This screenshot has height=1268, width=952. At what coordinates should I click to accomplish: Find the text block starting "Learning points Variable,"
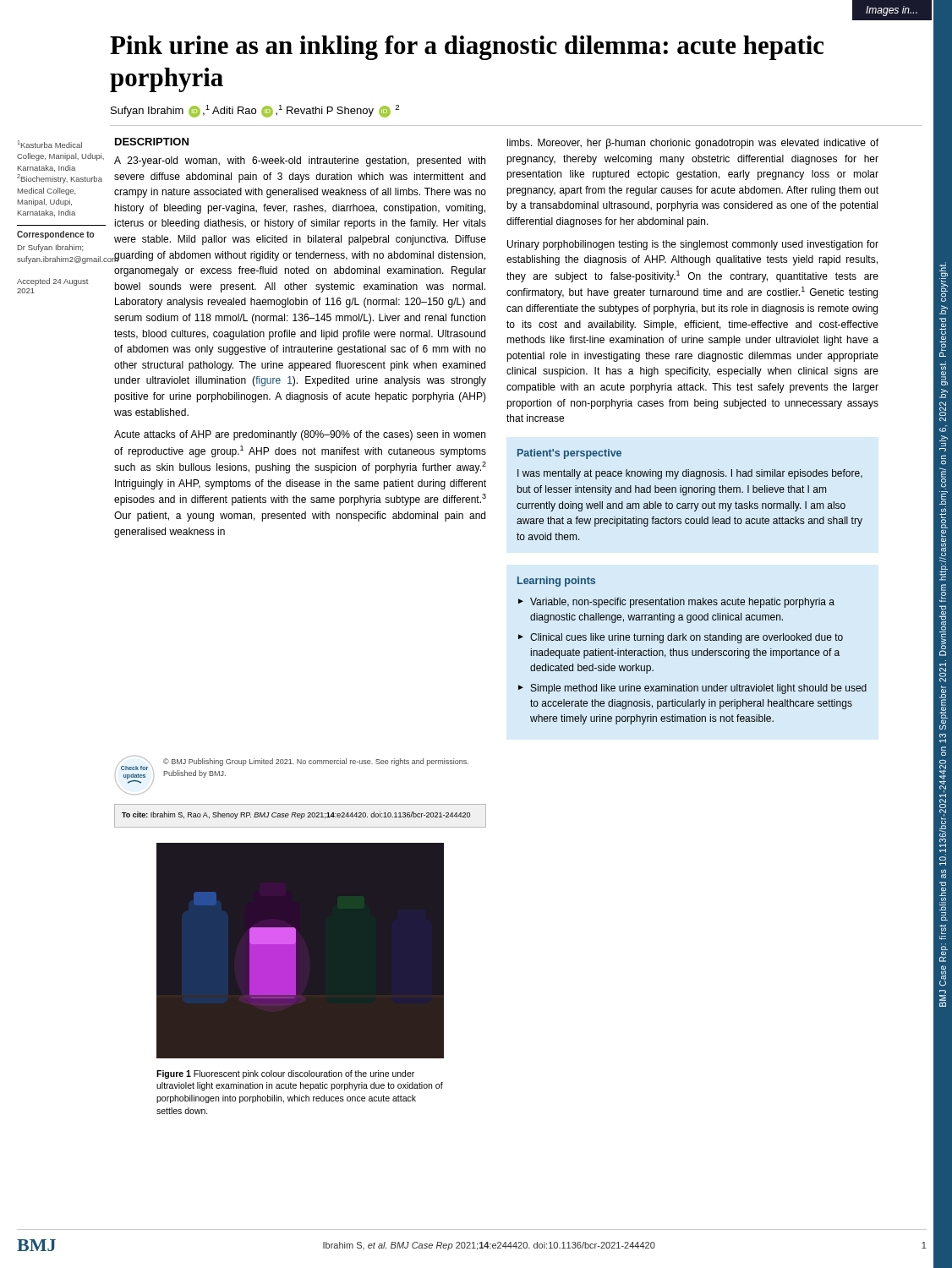(692, 652)
